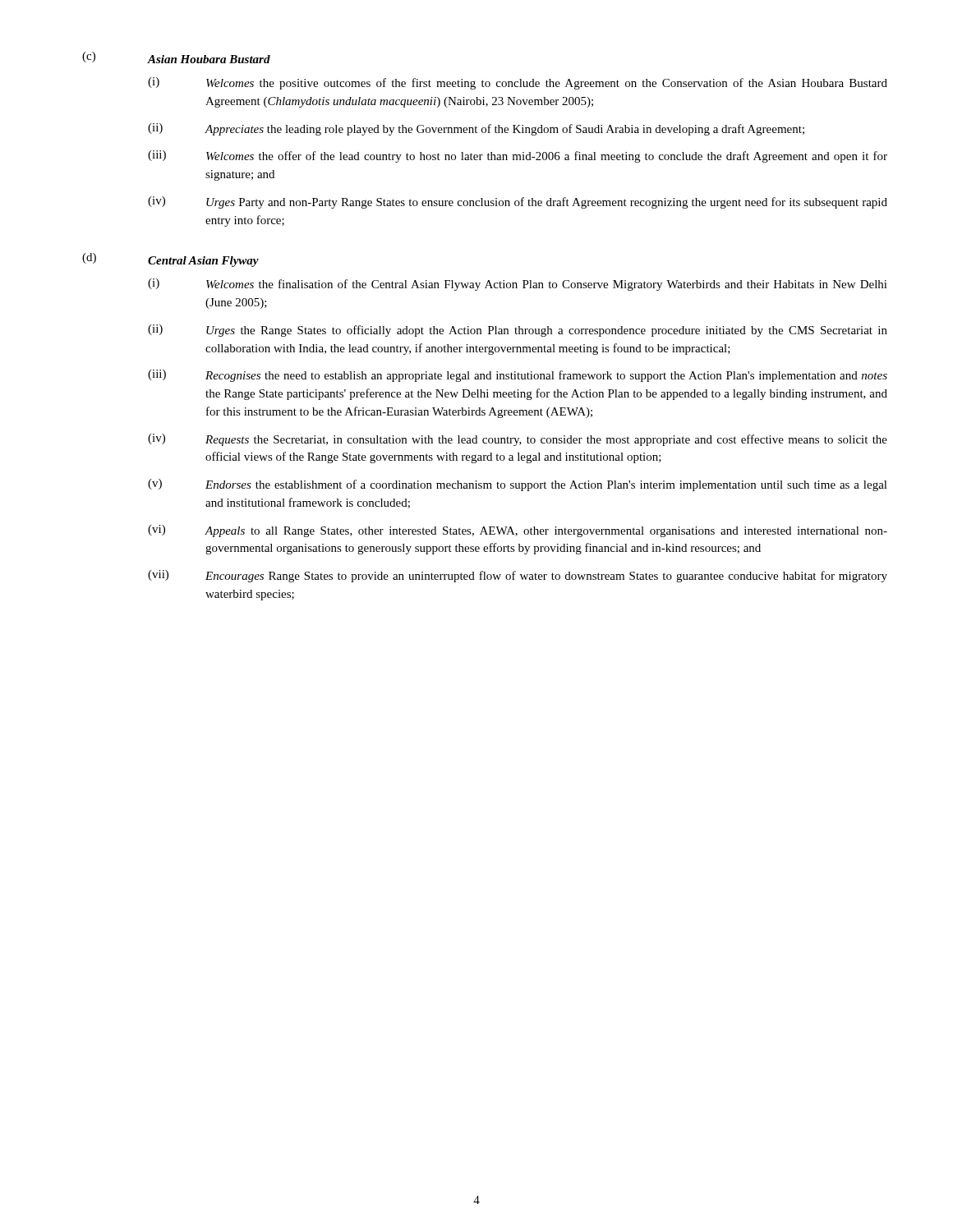This screenshot has height=1232, width=953.
Task: Select the text starting "(v) Endorses the establishment of a coordination mechanism"
Action: tap(518, 494)
